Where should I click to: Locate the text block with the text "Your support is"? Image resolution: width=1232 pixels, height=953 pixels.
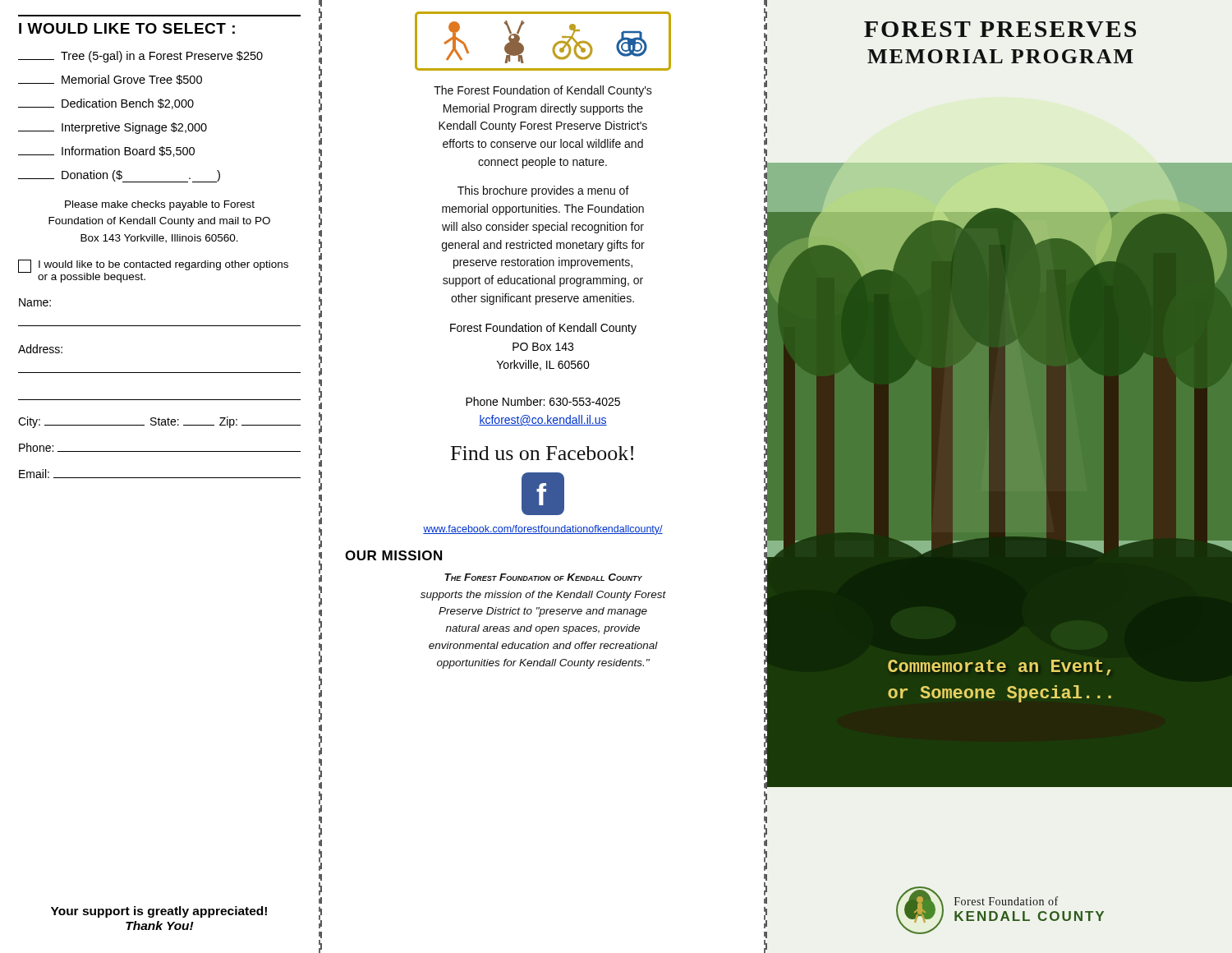[x=159, y=918]
